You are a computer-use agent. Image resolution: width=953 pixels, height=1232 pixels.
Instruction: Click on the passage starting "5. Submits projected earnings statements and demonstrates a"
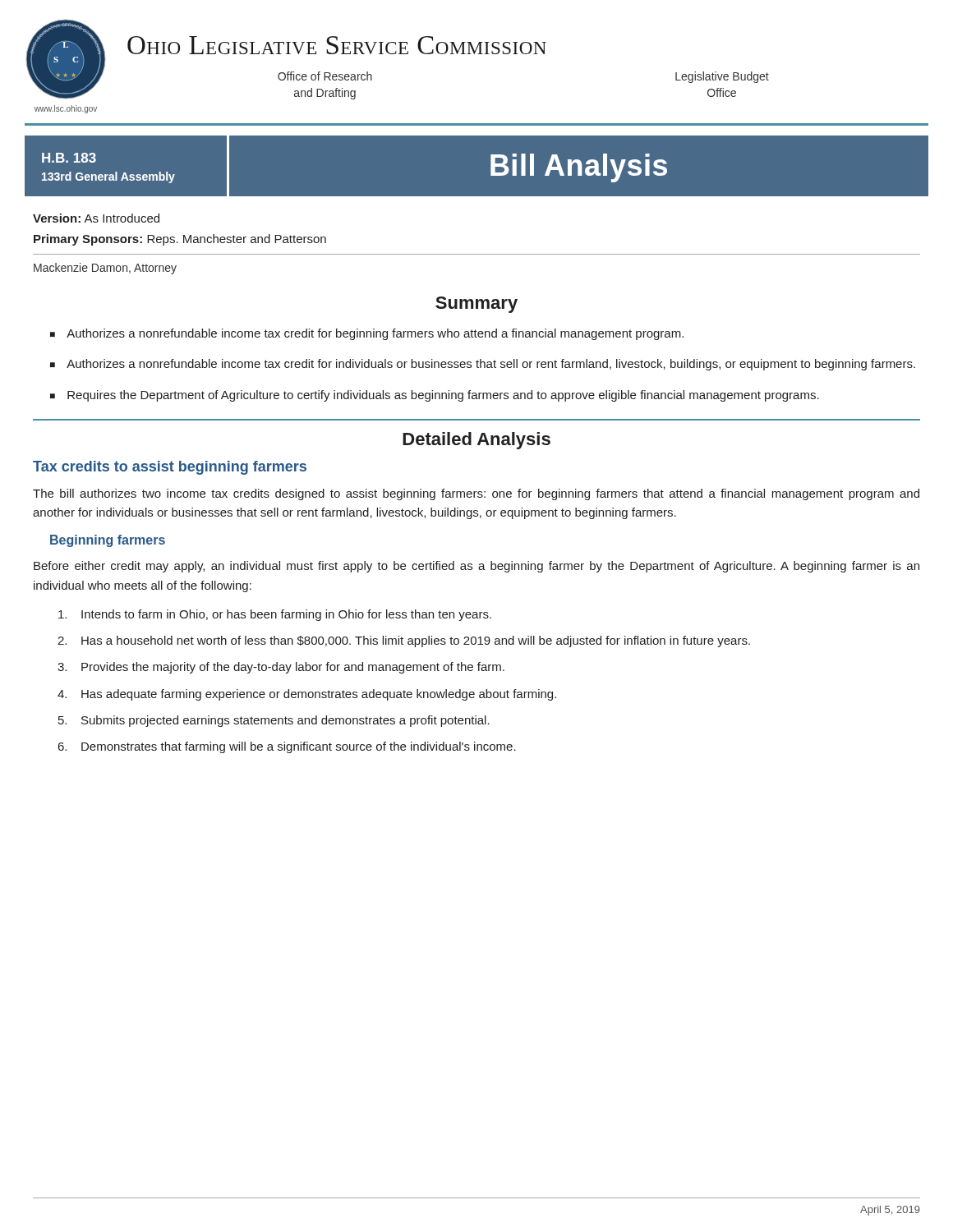point(274,720)
